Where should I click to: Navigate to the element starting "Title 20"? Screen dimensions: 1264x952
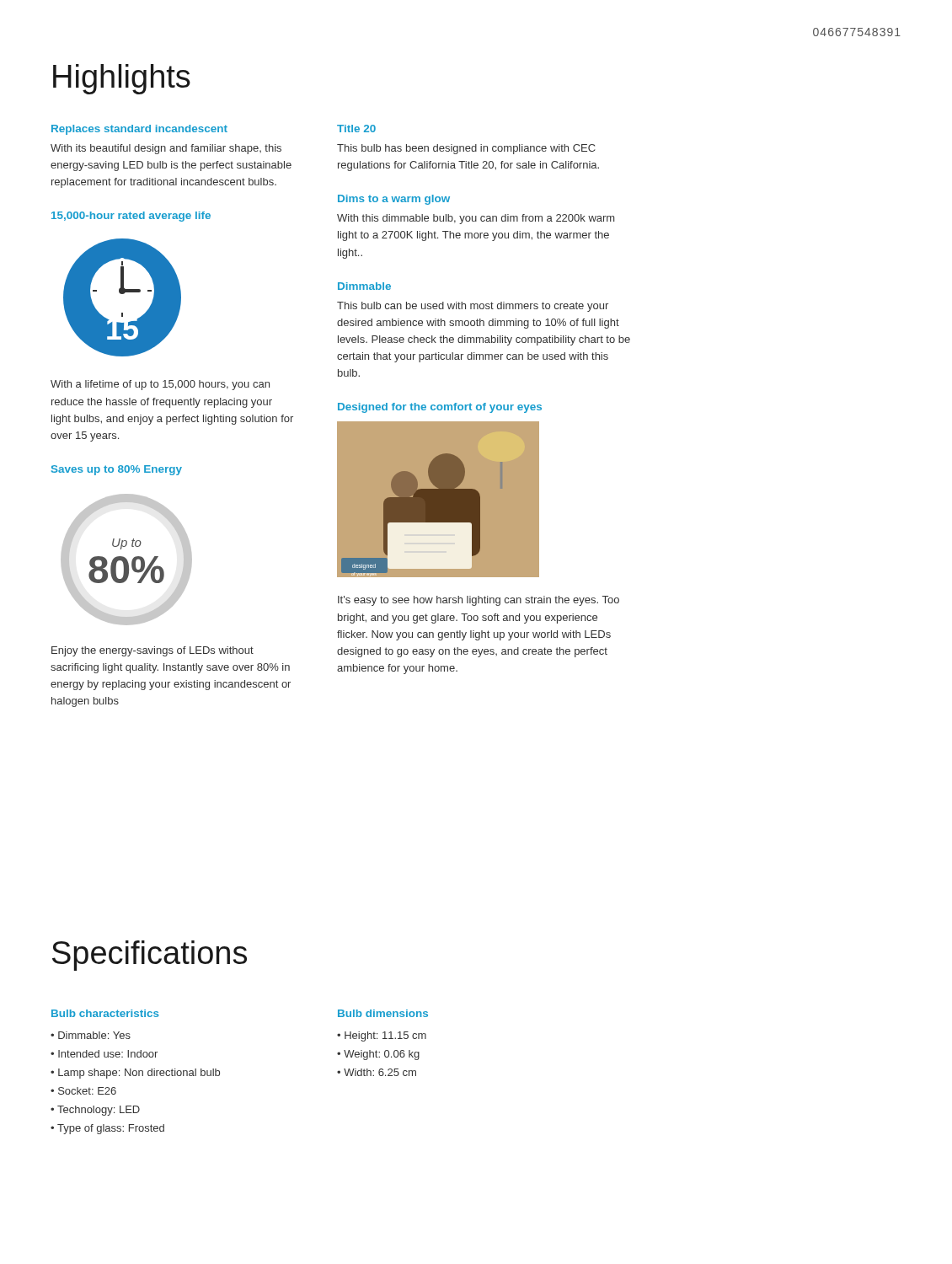pyautogui.click(x=356, y=129)
